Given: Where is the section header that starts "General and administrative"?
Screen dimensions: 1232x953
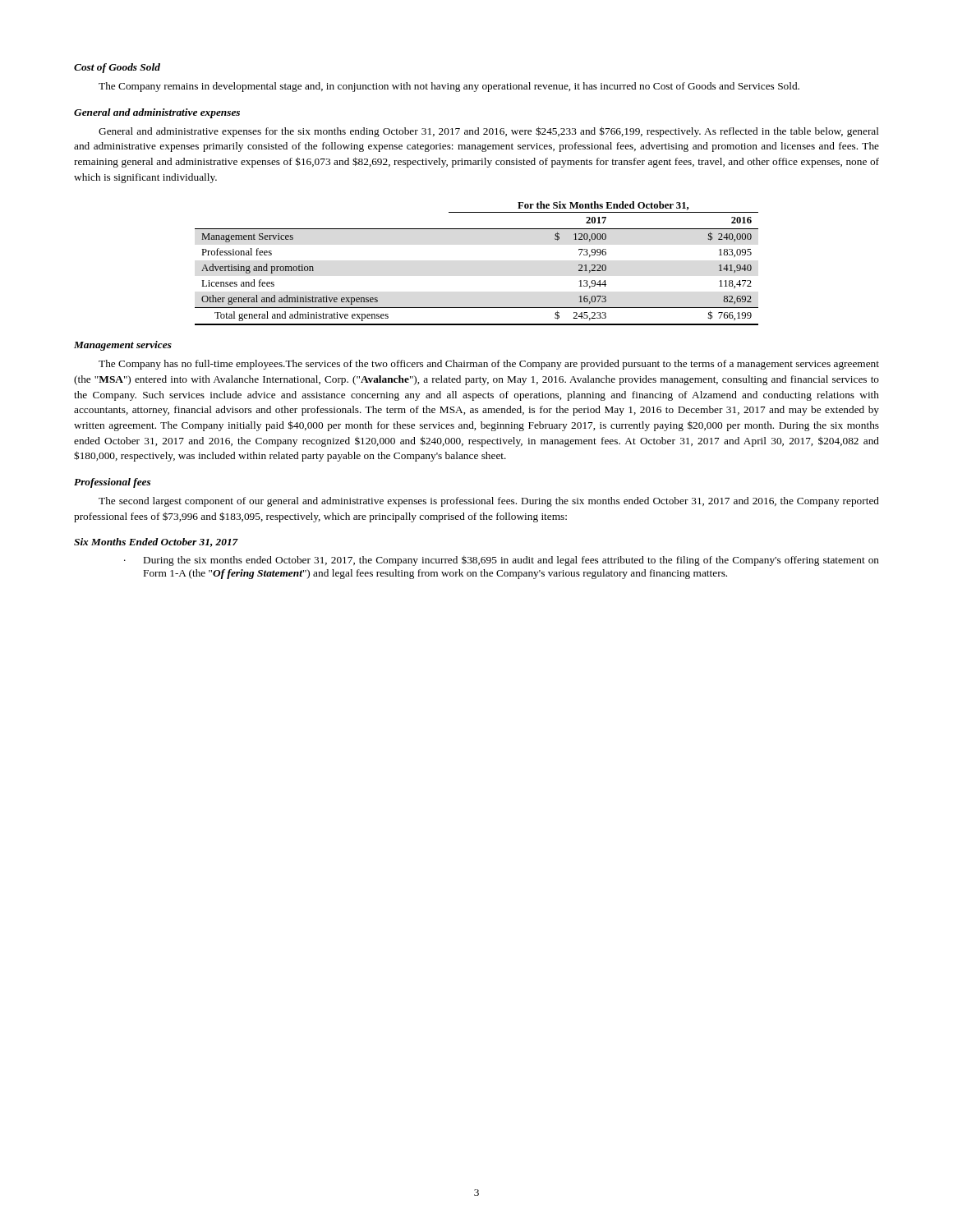Looking at the screenshot, I should (157, 112).
